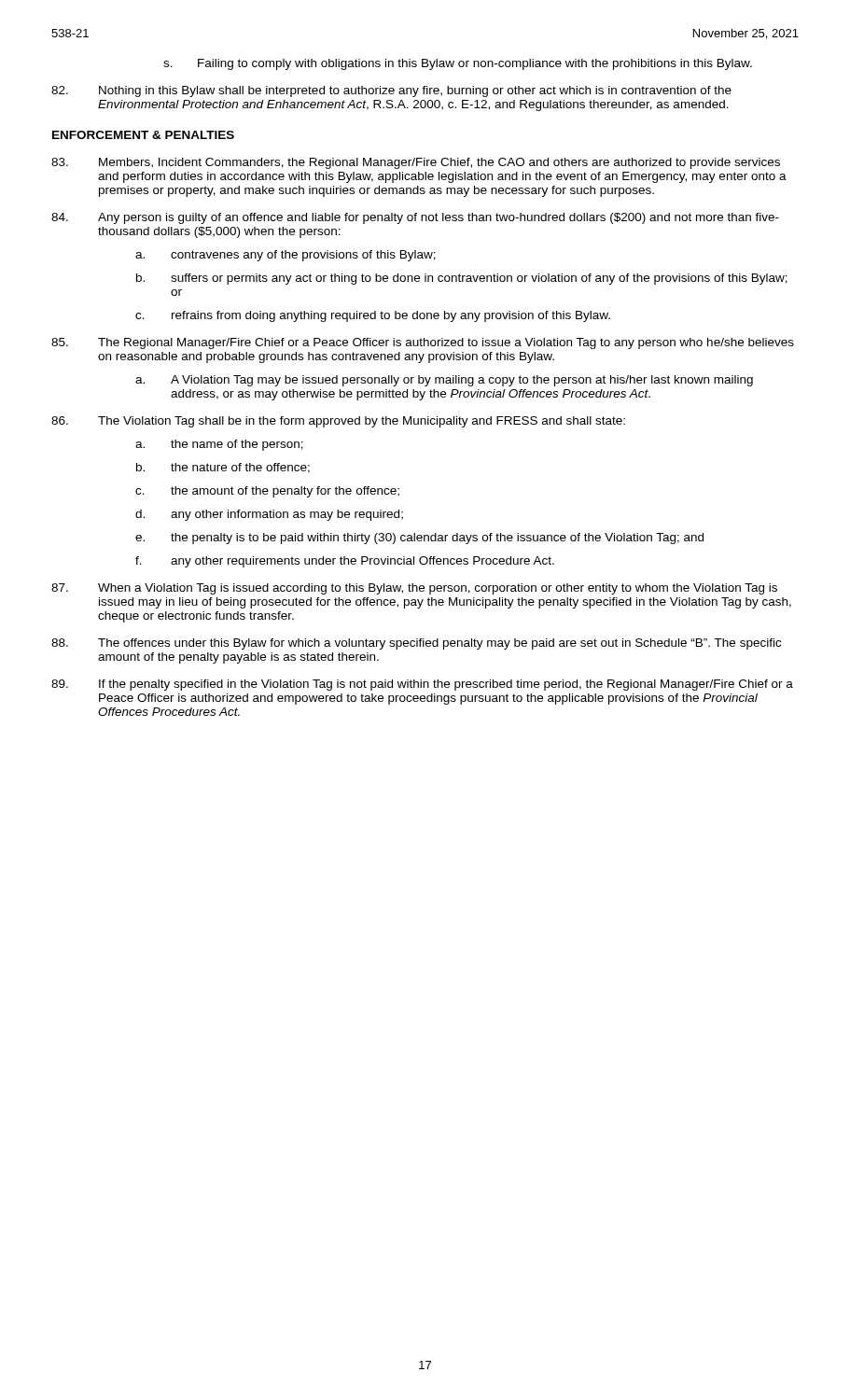Viewport: 850px width, 1400px height.
Task: Click on the list item that reads "b. the nature of the offence;"
Action: tap(223, 468)
